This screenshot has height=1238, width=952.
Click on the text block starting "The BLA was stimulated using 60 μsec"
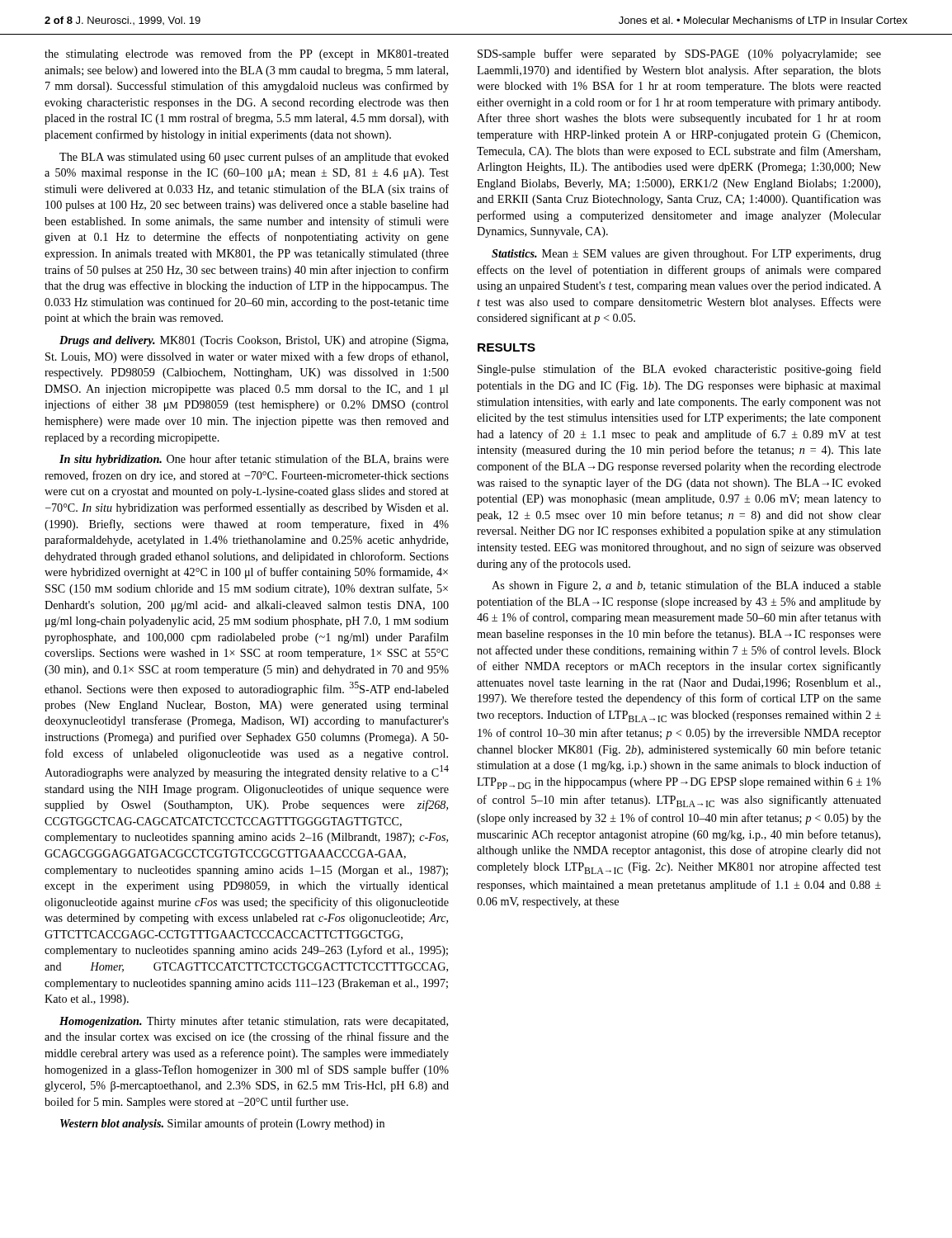click(247, 238)
